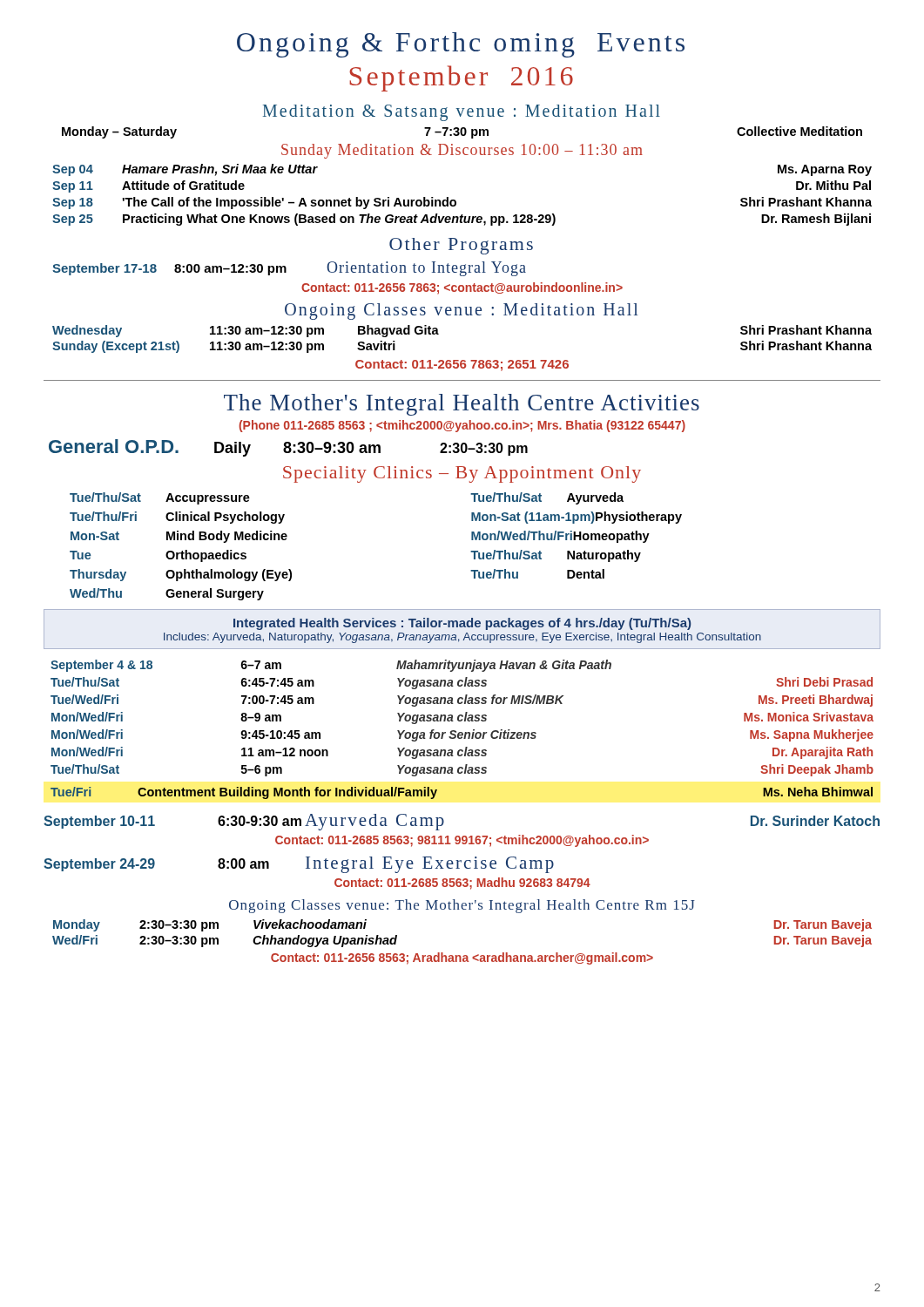Viewport: 924px width, 1307px height.
Task: Navigate to the text block starting "Tue/Thu/Fri Clinical Psychology"
Action: tap(177, 517)
